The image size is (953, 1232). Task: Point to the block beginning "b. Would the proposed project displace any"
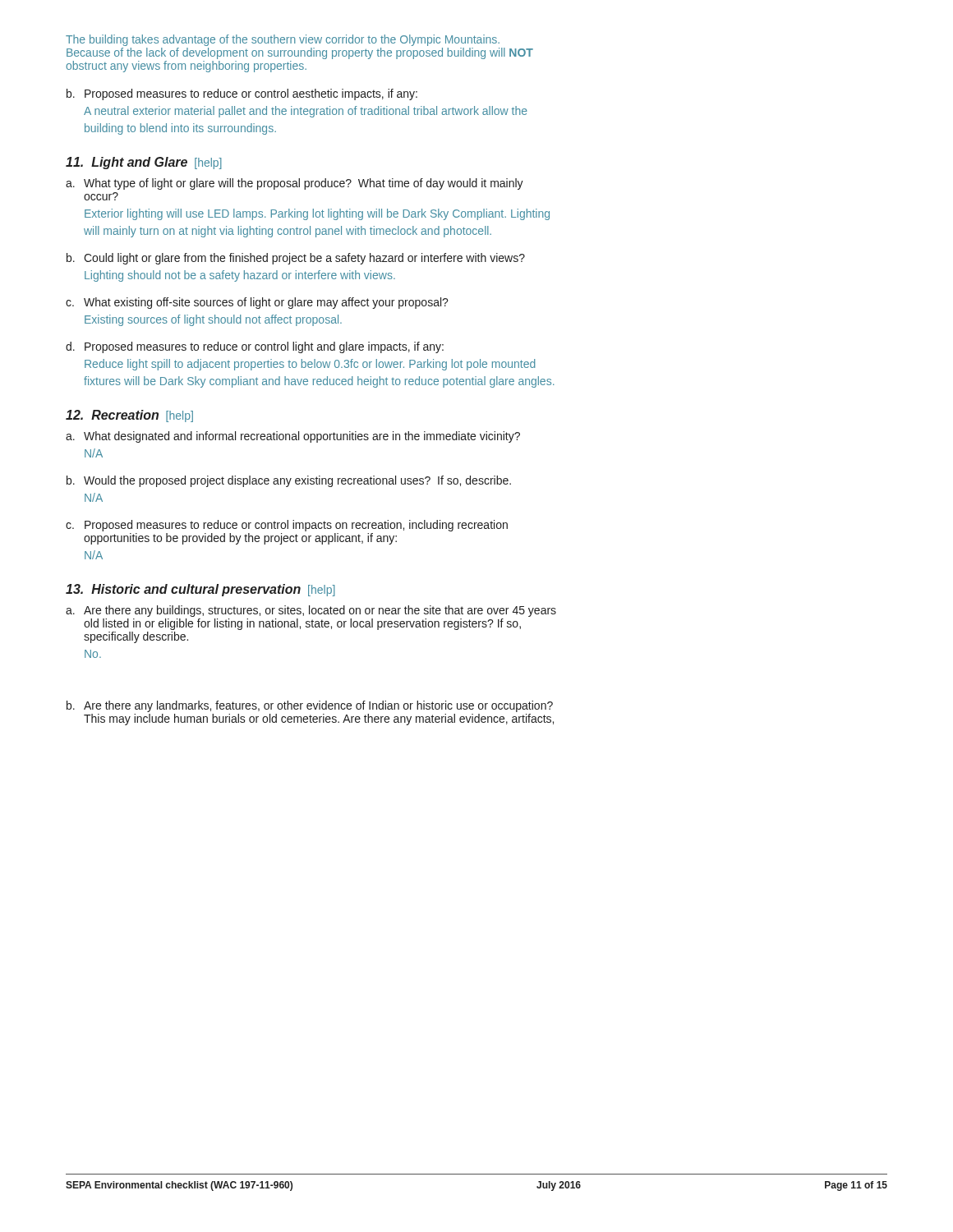pyautogui.click(x=476, y=490)
